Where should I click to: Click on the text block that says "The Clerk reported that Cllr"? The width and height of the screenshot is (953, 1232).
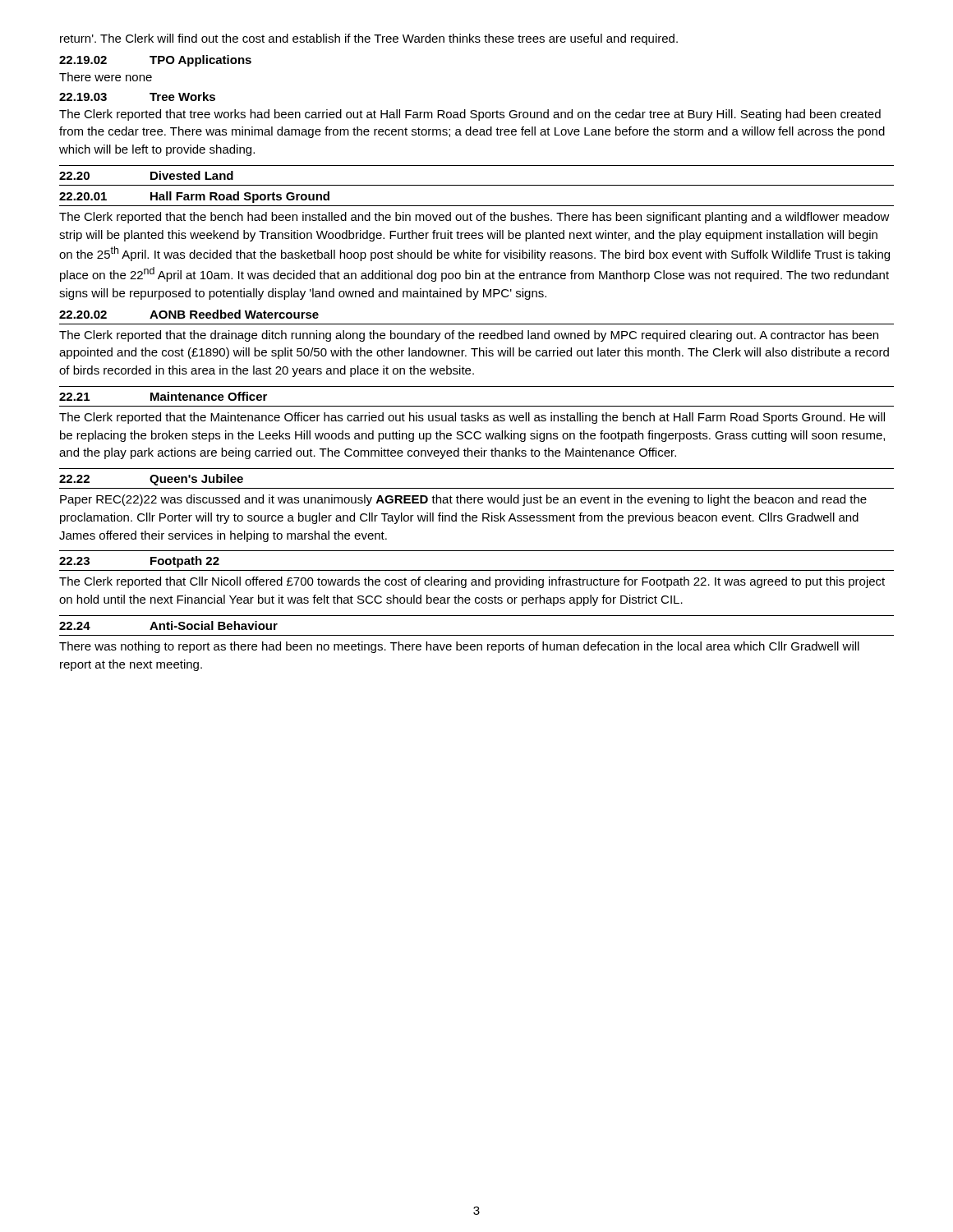(476, 590)
